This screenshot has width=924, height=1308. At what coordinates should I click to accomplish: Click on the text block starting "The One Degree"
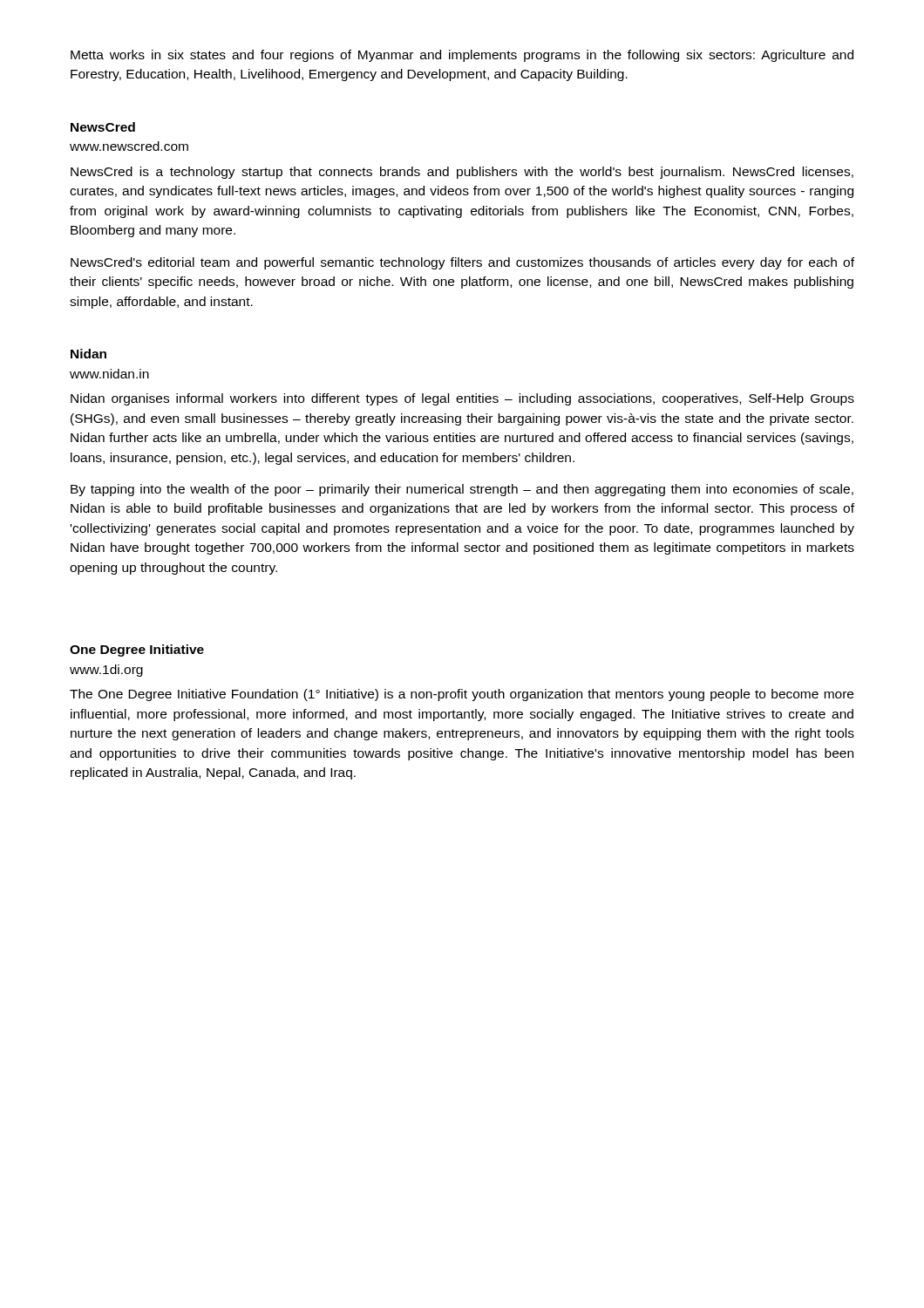point(462,733)
